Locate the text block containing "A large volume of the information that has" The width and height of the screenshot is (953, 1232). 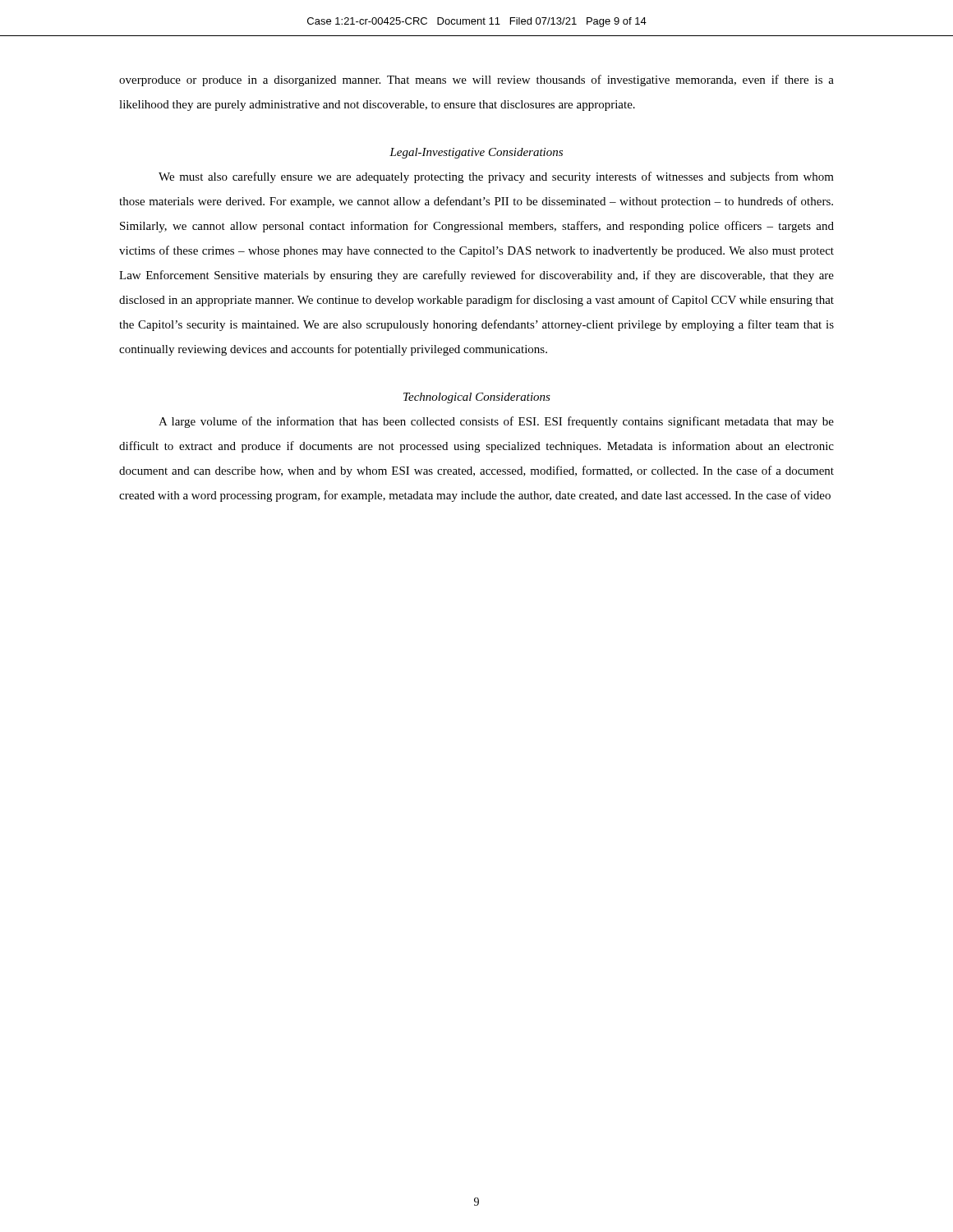(476, 458)
